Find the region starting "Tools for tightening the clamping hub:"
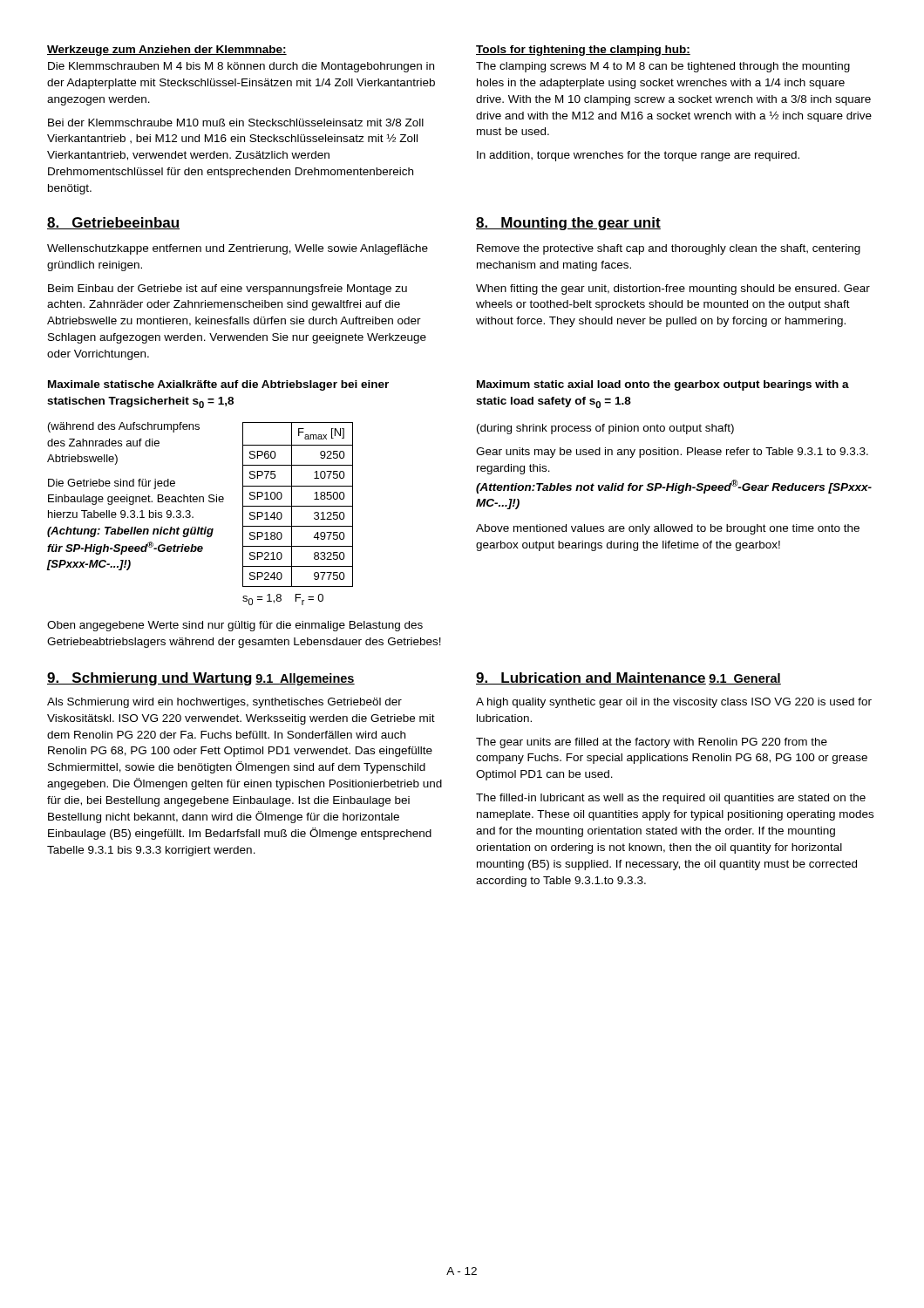This screenshot has height=1308, width=924. coord(583,49)
